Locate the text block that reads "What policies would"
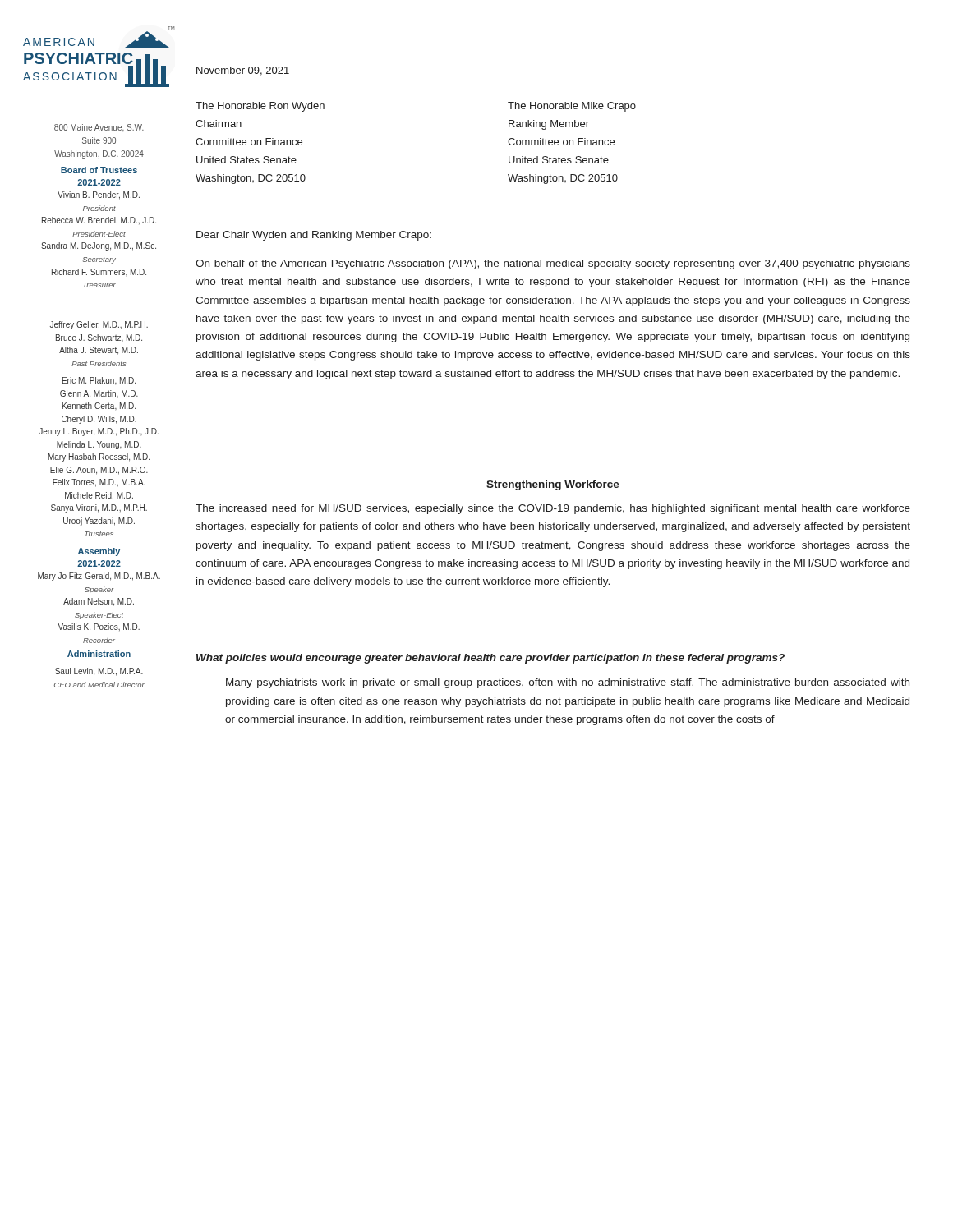Image resolution: width=953 pixels, height=1232 pixels. pyautogui.click(x=553, y=689)
